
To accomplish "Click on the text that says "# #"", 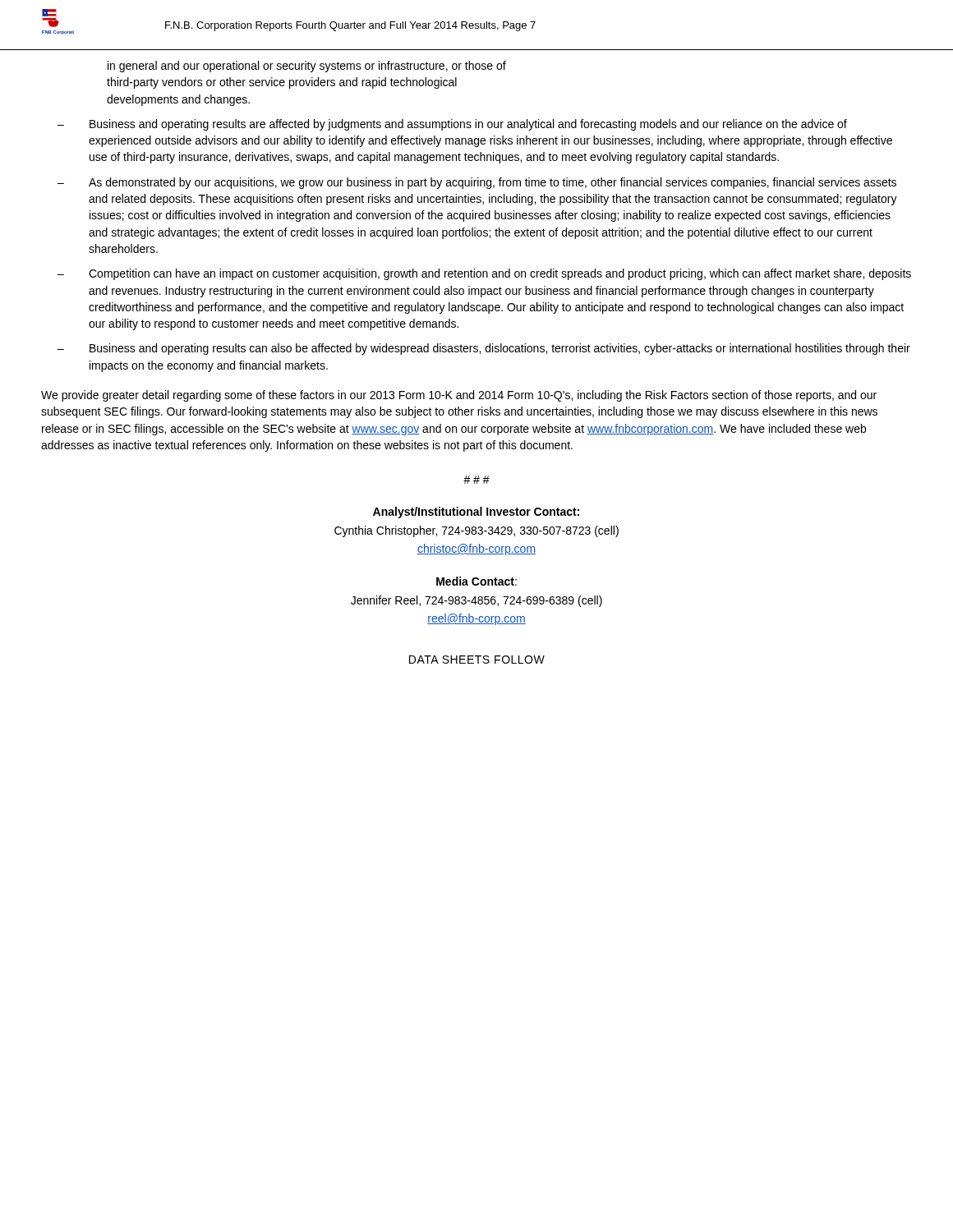I will (x=476, y=480).
